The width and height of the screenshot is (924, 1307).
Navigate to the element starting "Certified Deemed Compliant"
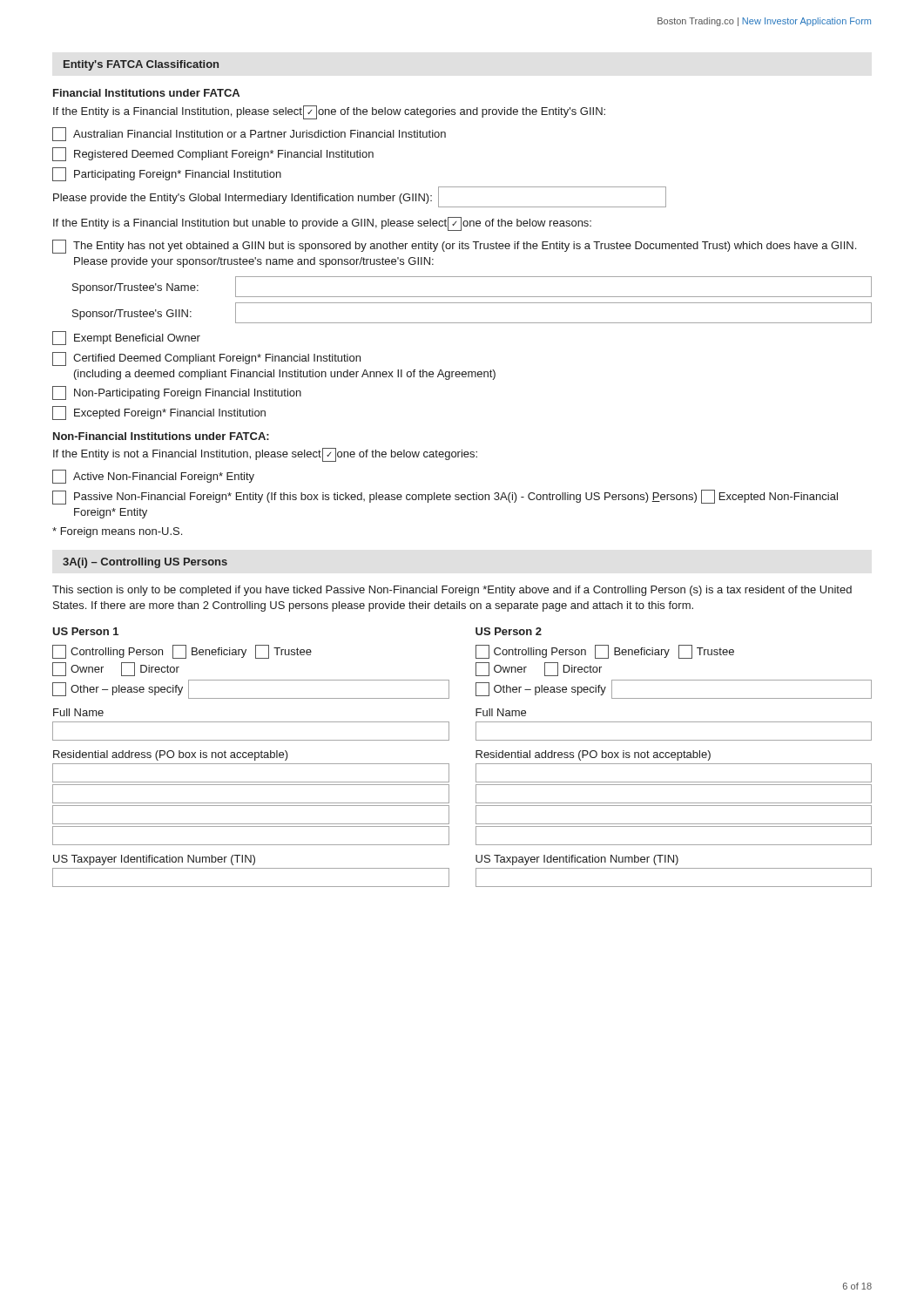[462, 366]
